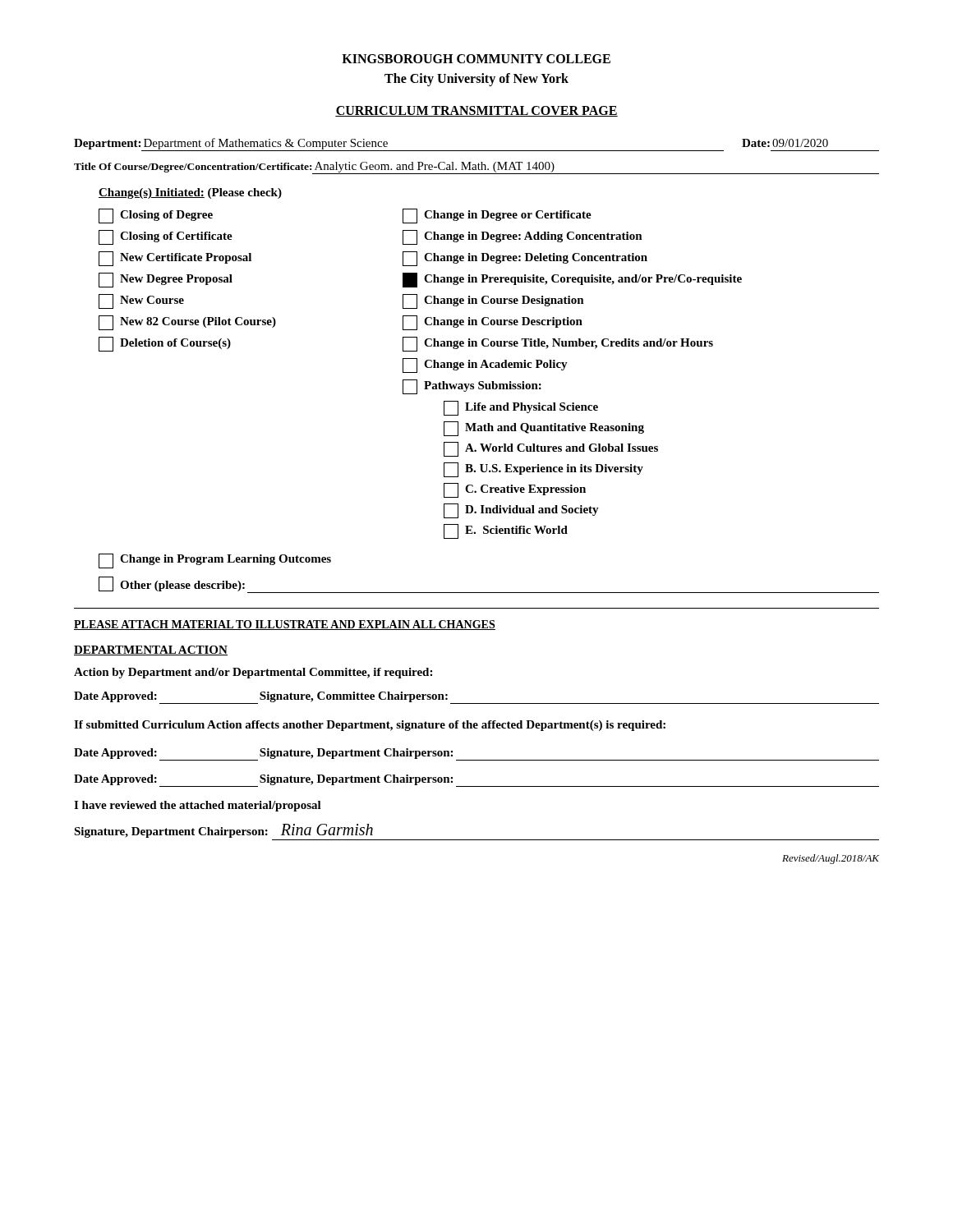
Task: Where does it say "Change in Academic Policy"?
Action: [485, 365]
